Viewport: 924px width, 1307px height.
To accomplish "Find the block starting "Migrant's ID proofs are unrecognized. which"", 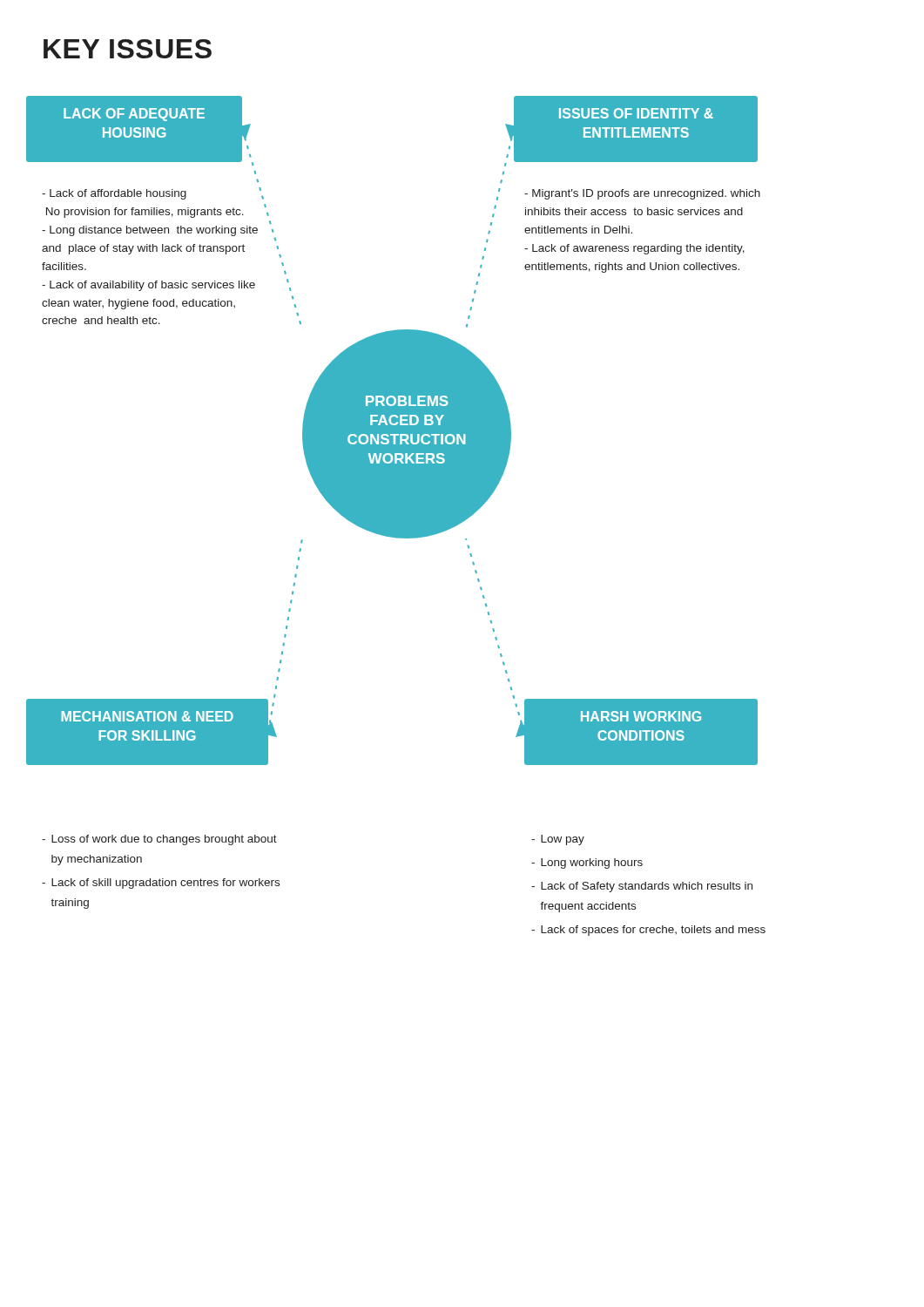I will click(642, 230).
